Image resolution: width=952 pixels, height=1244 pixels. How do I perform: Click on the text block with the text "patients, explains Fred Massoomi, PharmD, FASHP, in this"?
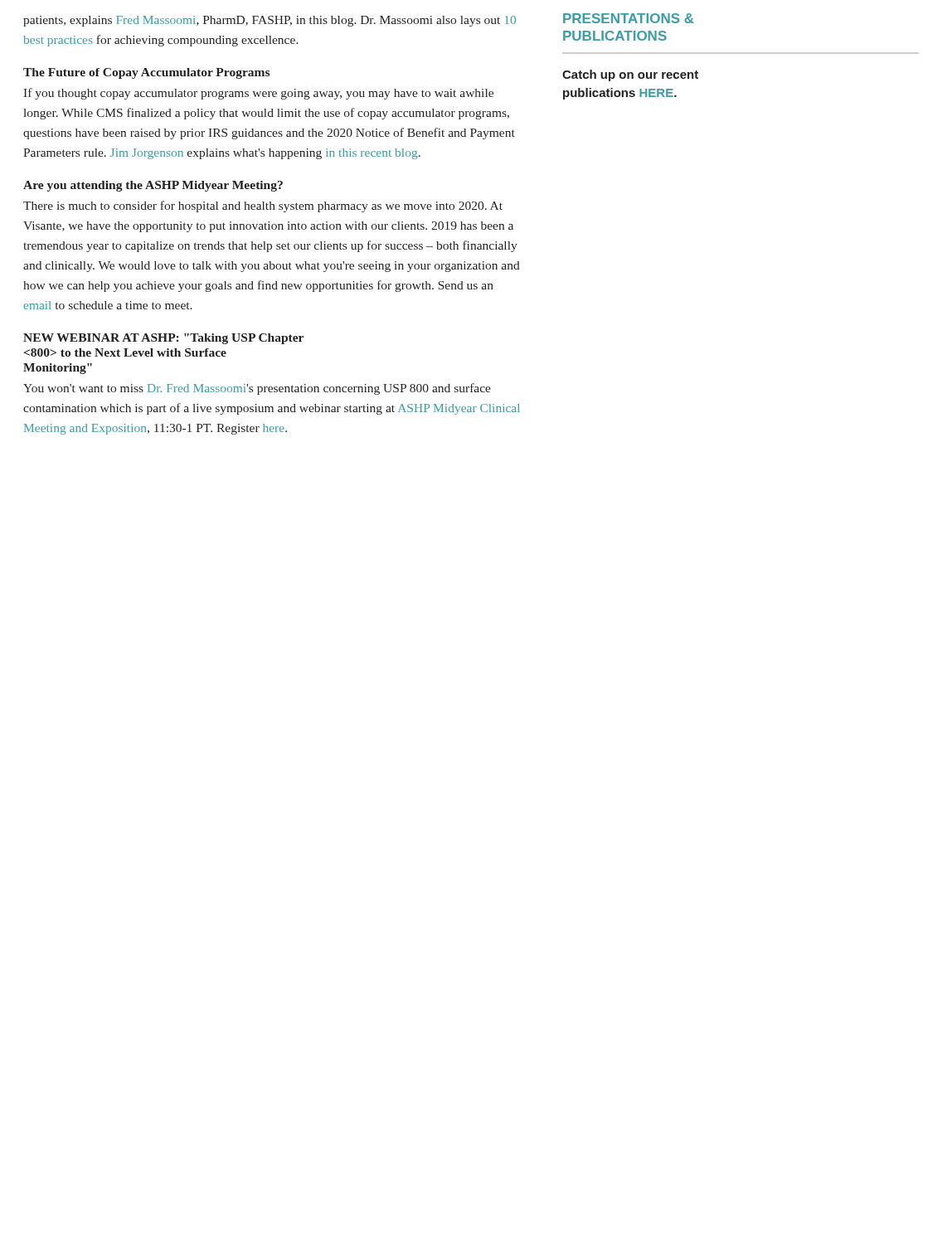click(270, 29)
